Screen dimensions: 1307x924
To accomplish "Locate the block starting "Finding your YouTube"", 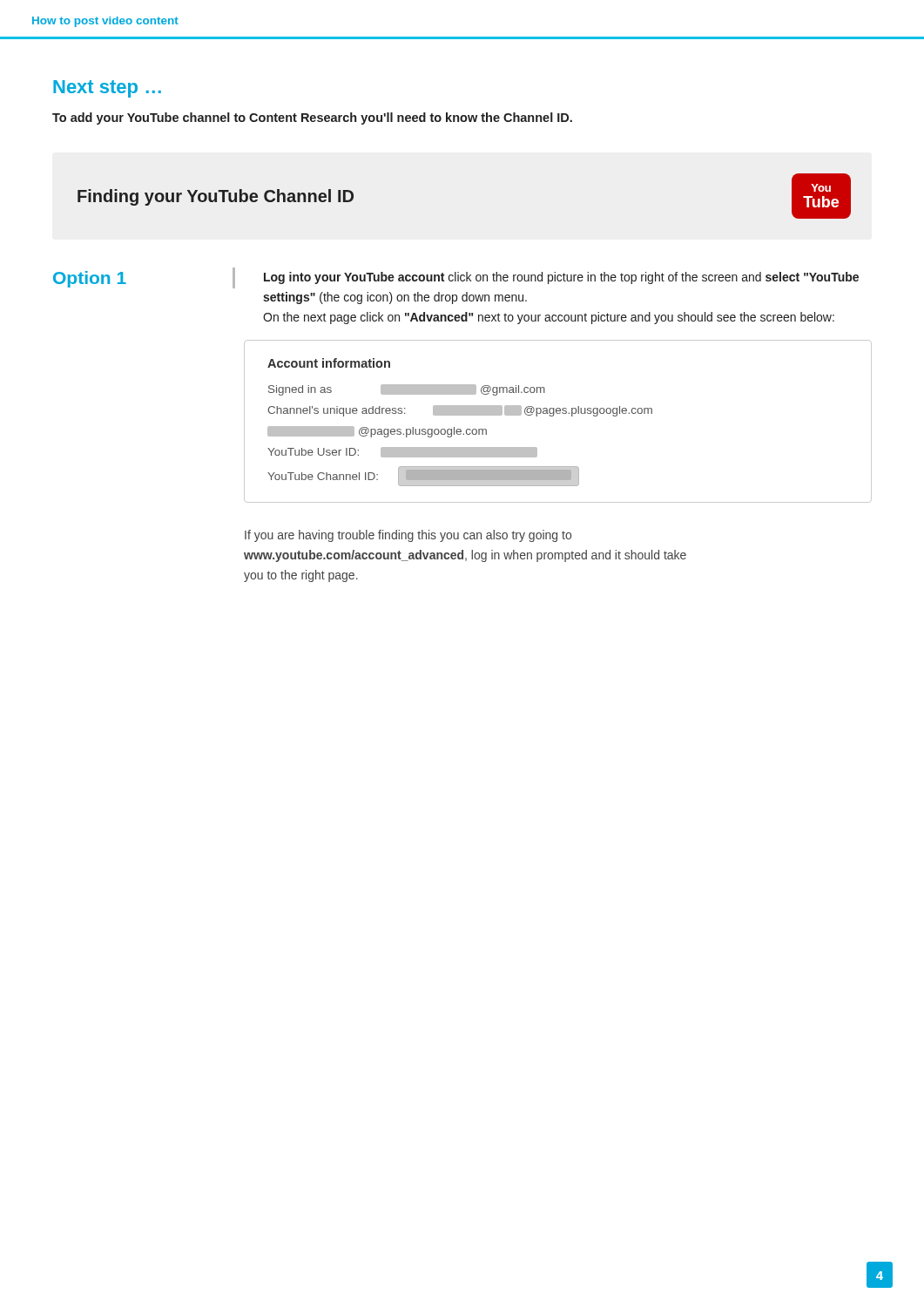I will tap(211, 196).
